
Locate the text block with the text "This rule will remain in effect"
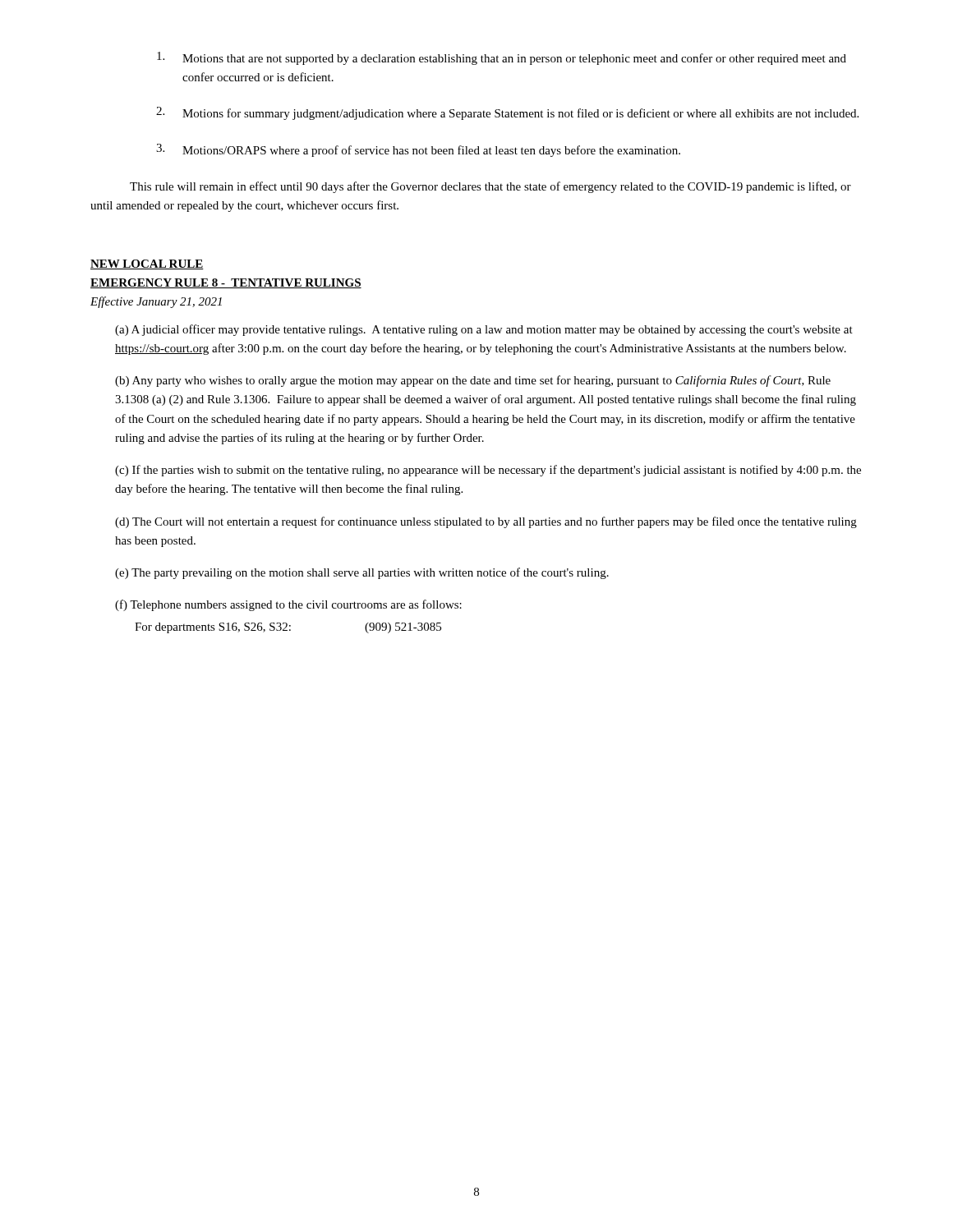[471, 196]
